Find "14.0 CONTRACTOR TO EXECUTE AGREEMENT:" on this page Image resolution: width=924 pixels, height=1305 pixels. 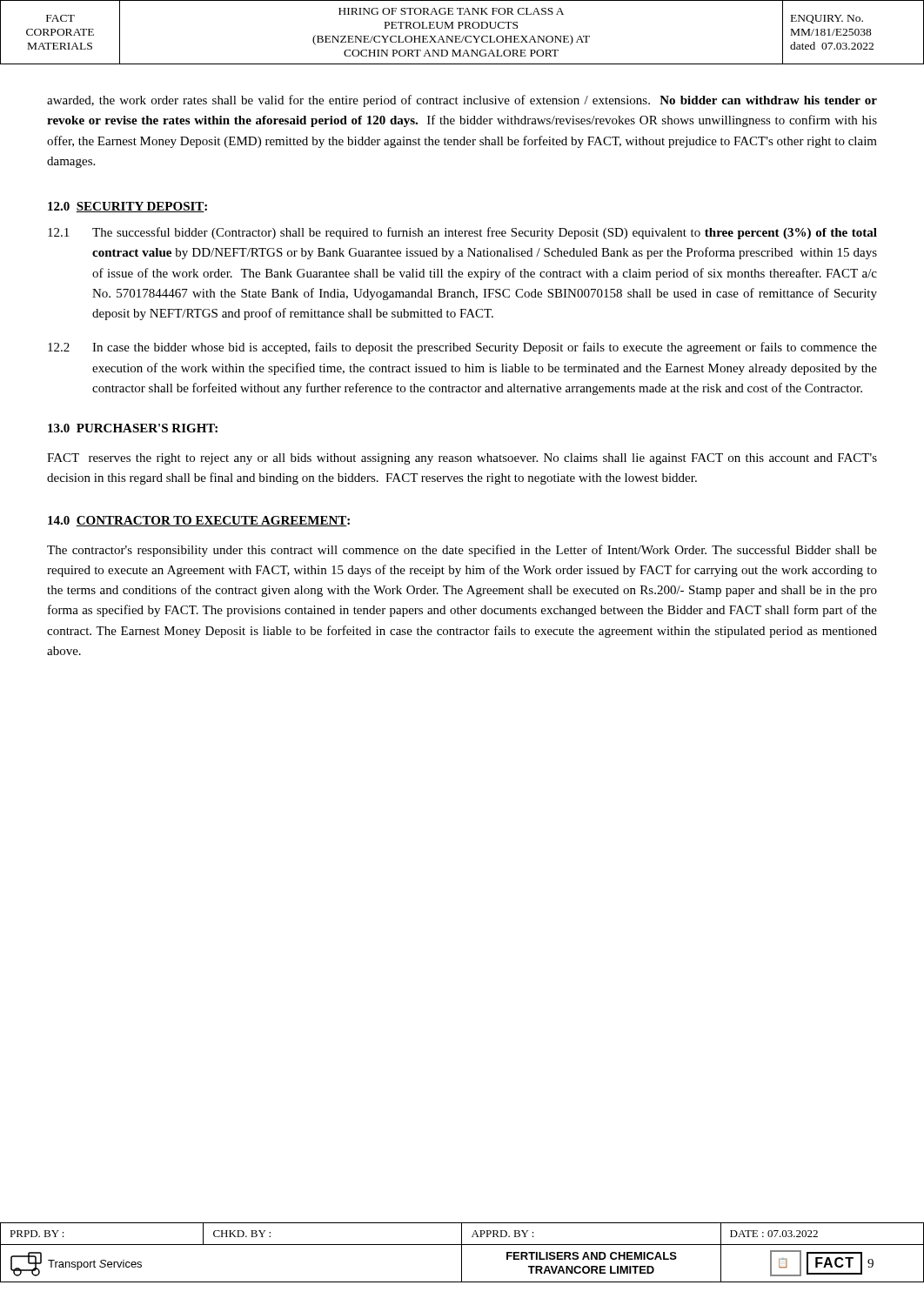coord(199,520)
